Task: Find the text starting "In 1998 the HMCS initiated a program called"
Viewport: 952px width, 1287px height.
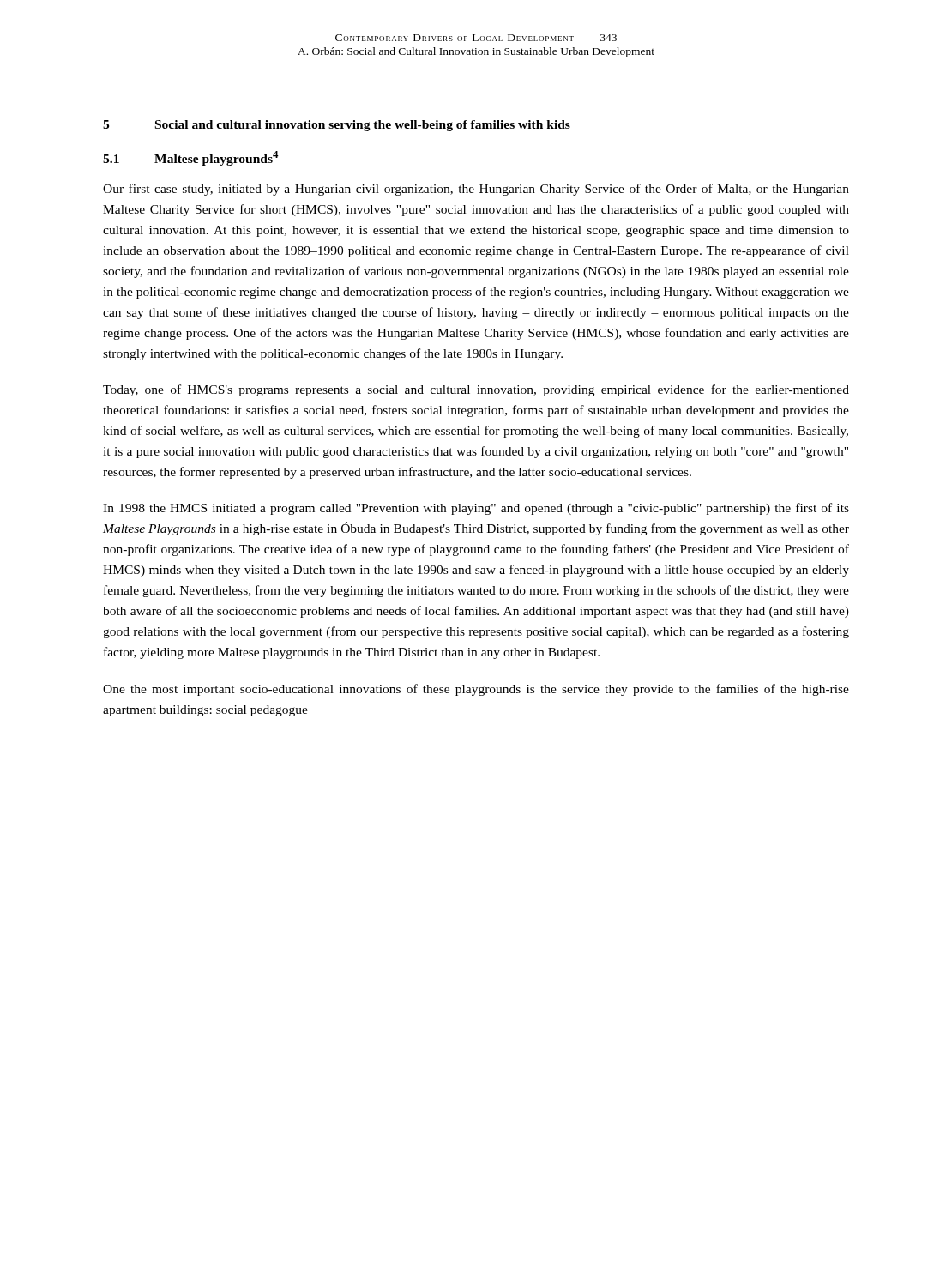Action: coord(476,580)
